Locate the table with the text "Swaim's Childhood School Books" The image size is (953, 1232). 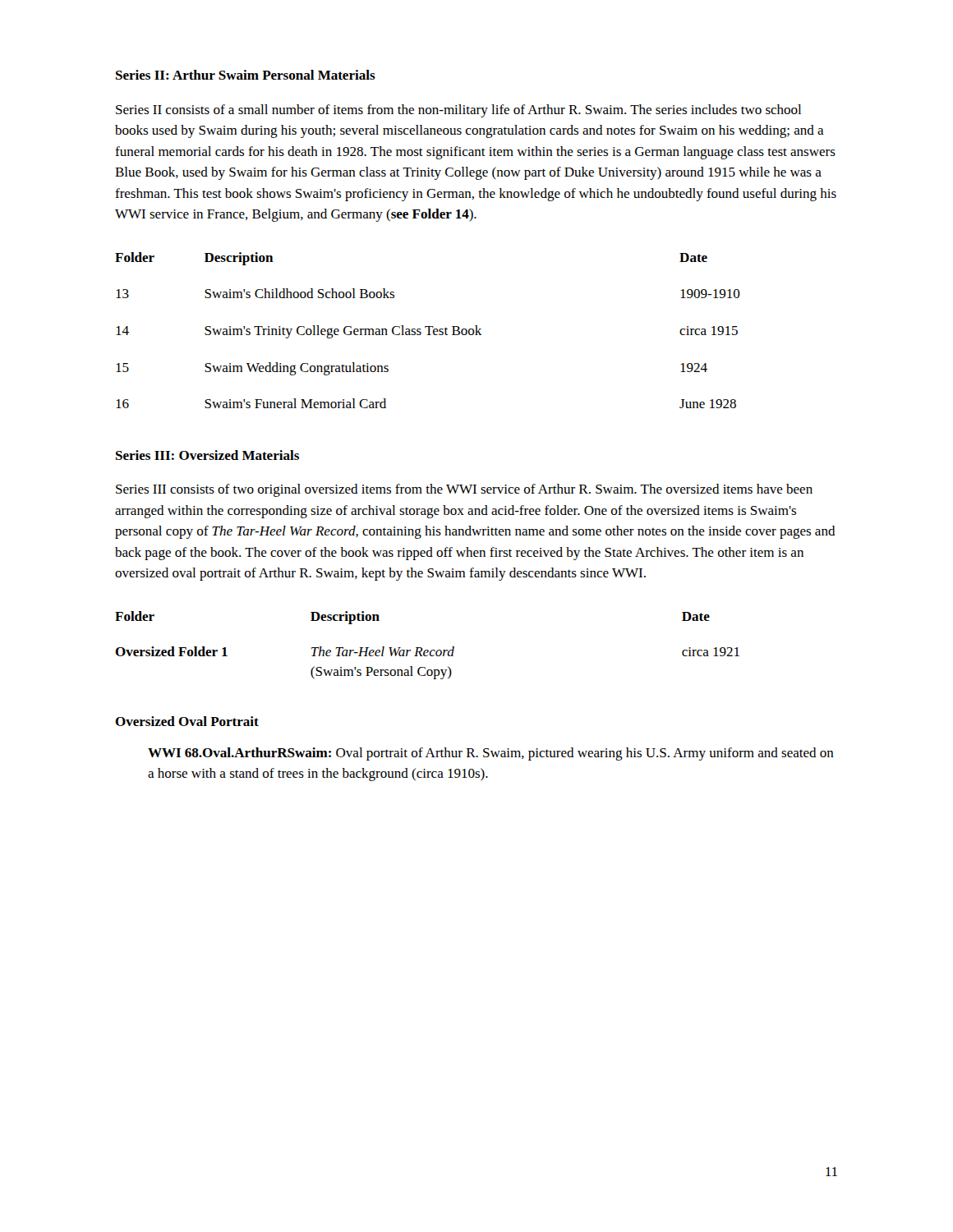(x=476, y=333)
